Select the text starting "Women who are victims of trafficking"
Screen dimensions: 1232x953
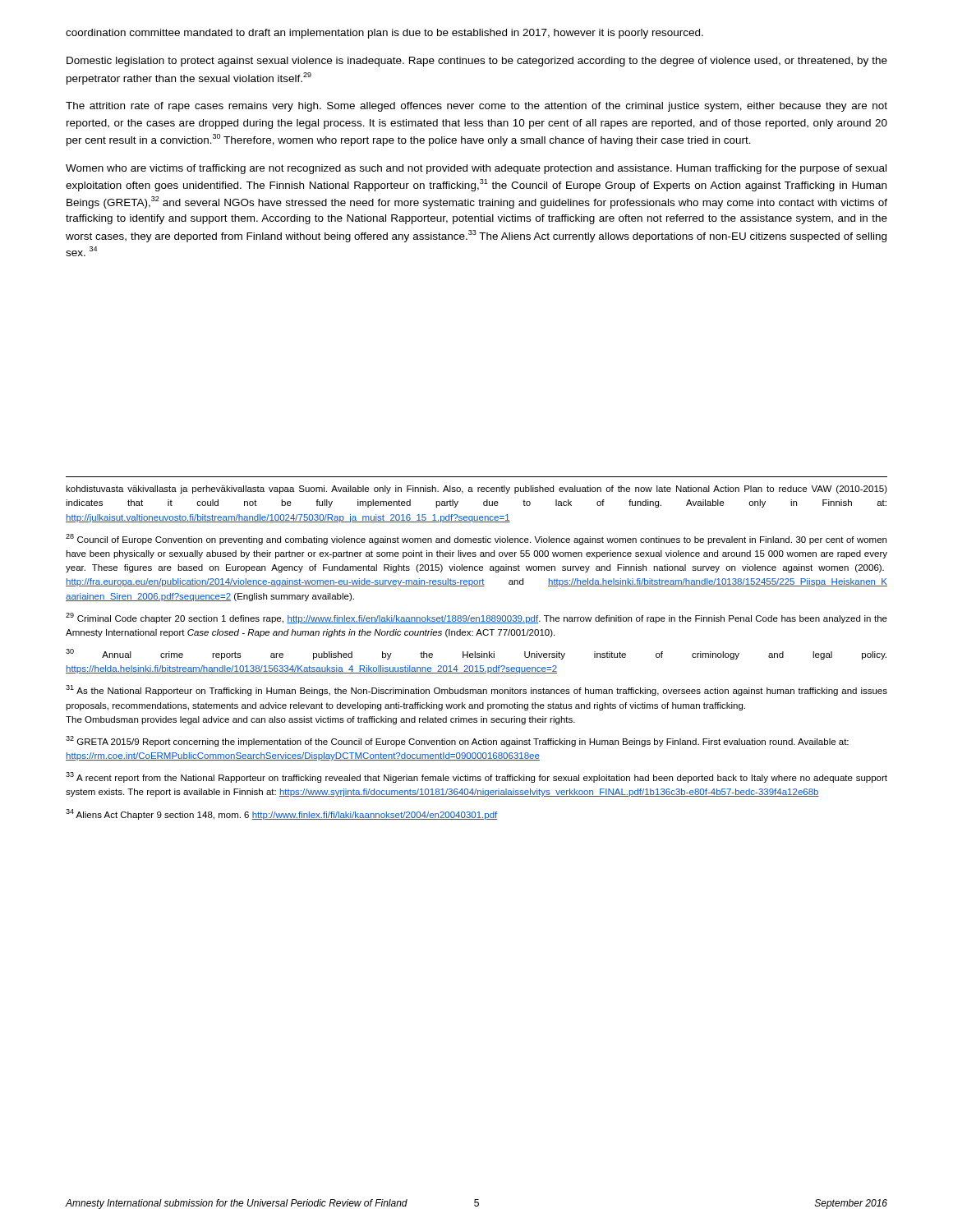click(476, 210)
